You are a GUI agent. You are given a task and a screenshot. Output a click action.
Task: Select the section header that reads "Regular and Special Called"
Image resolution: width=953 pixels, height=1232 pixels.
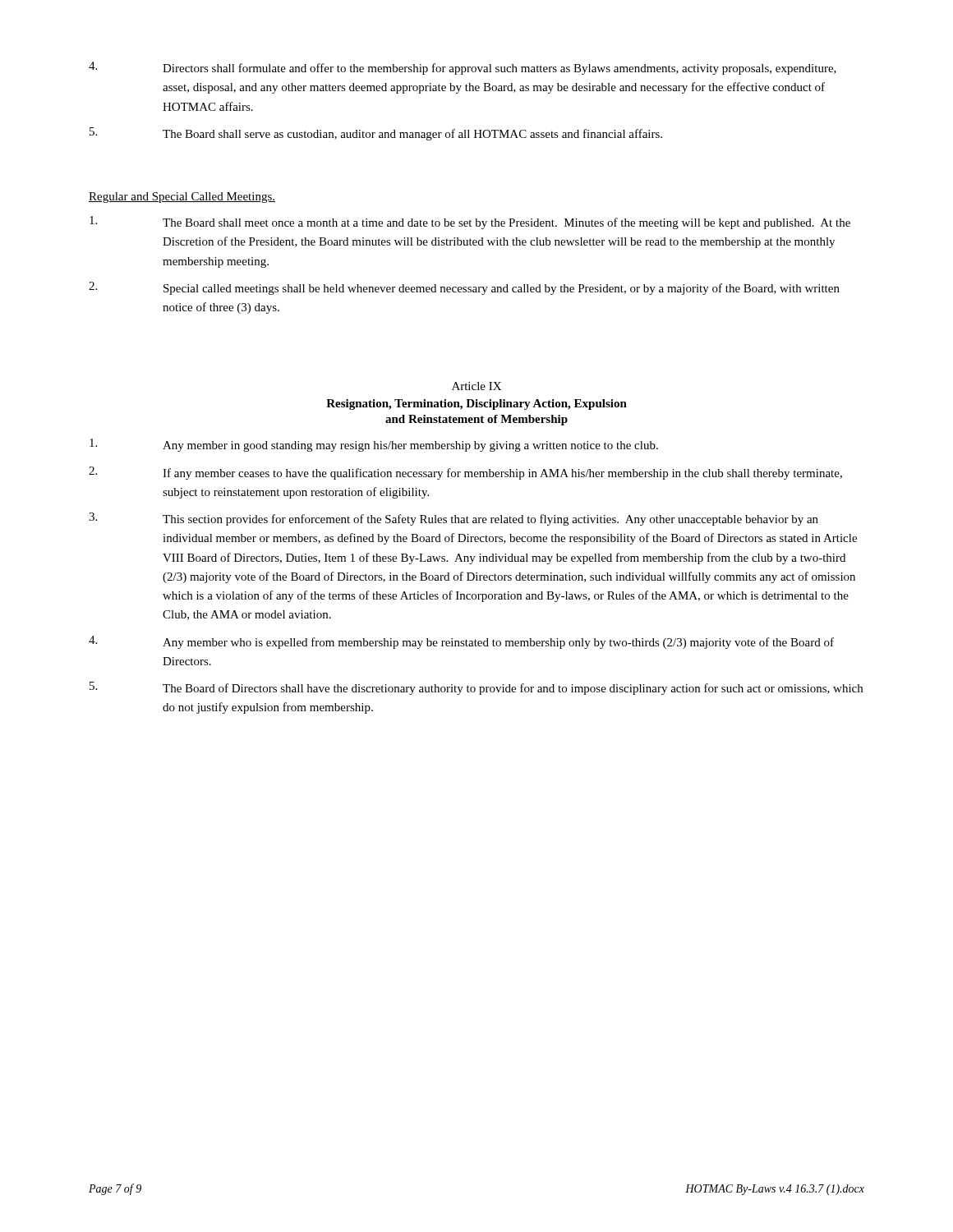[182, 198]
